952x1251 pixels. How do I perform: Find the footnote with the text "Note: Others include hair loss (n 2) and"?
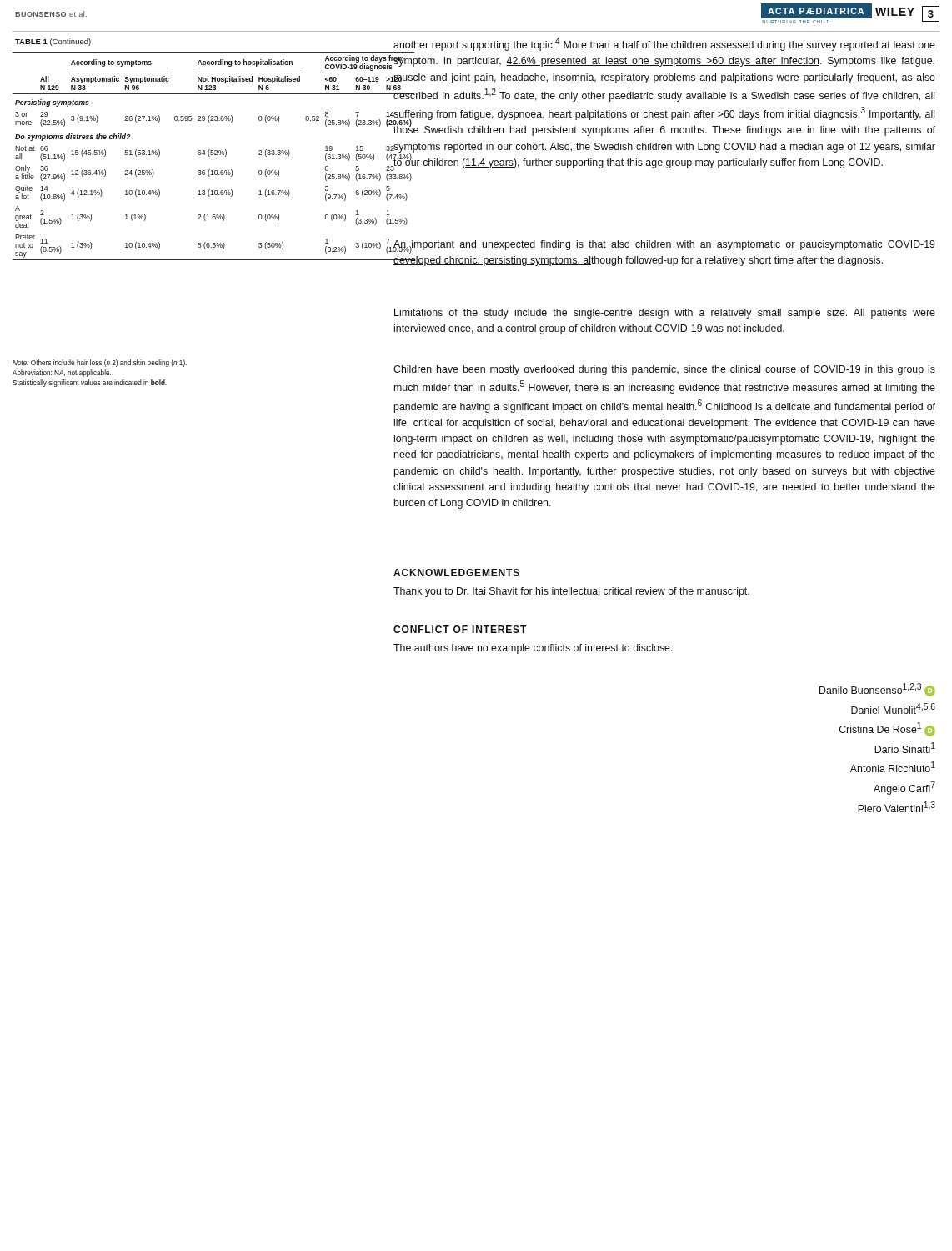(x=100, y=373)
